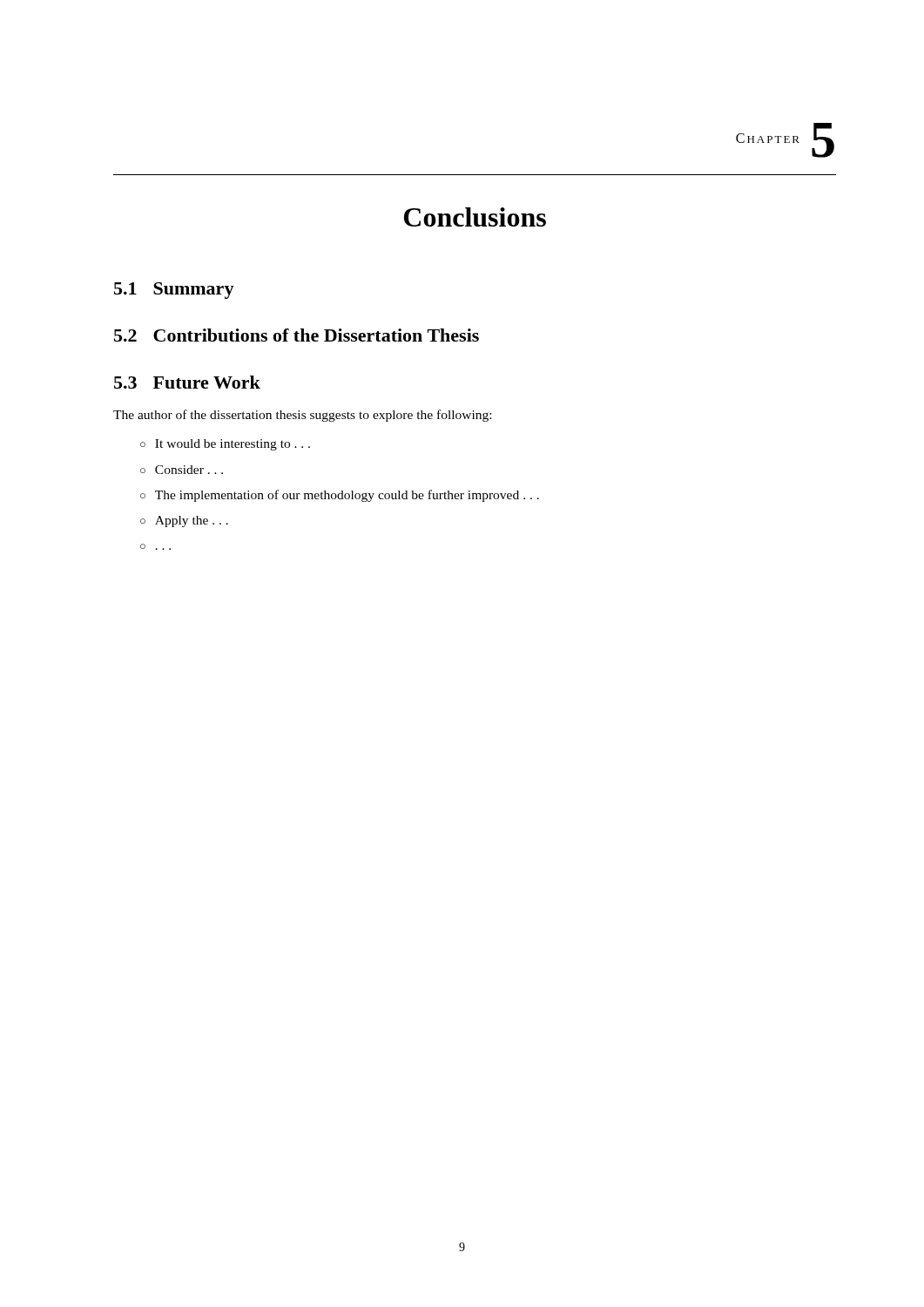
Task: Find the text block starting "○ . . ."
Action: click(x=156, y=545)
